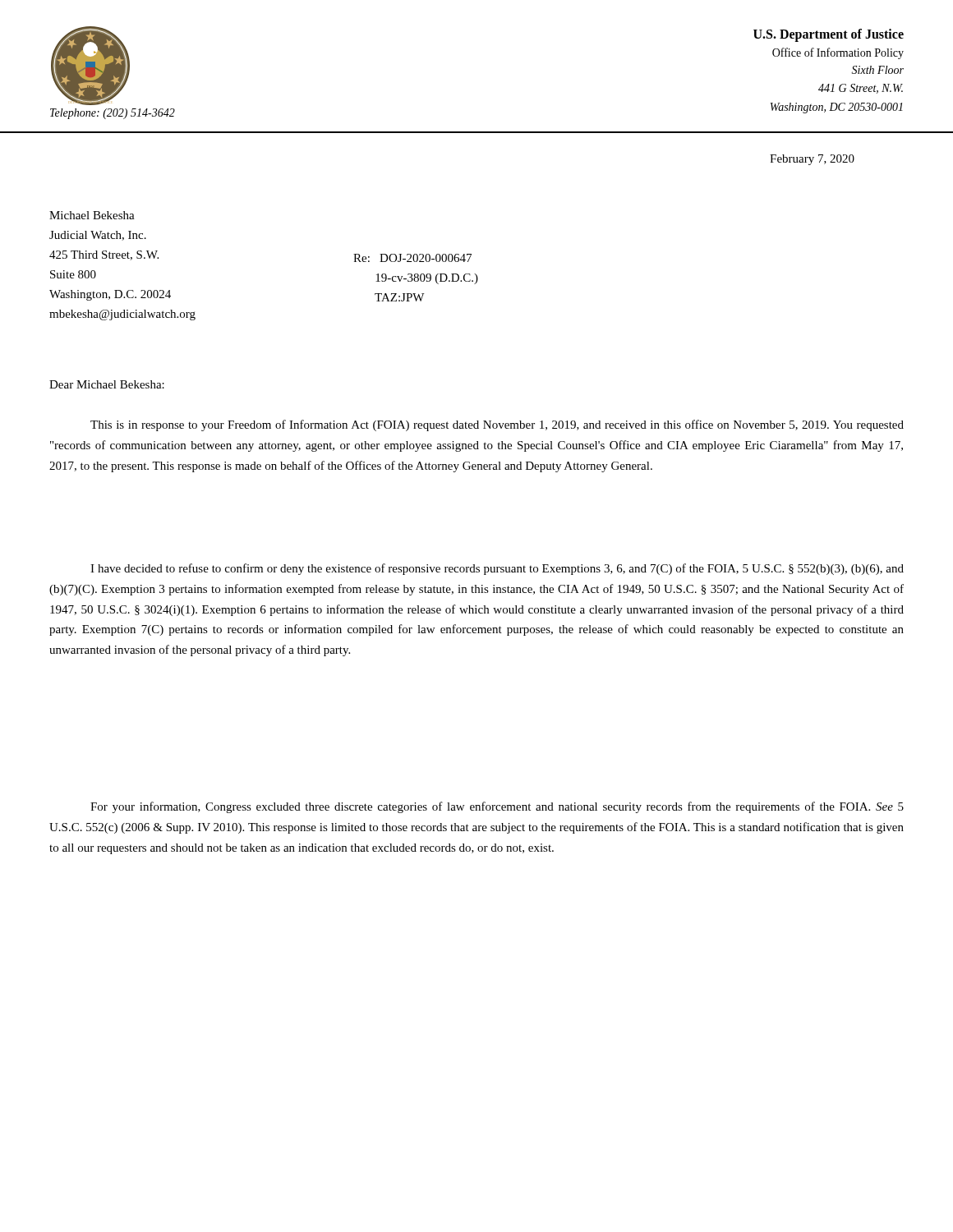Viewport: 953px width, 1232px height.
Task: Find "Telephone: (202) 514-3642" on this page
Action: (x=112, y=113)
